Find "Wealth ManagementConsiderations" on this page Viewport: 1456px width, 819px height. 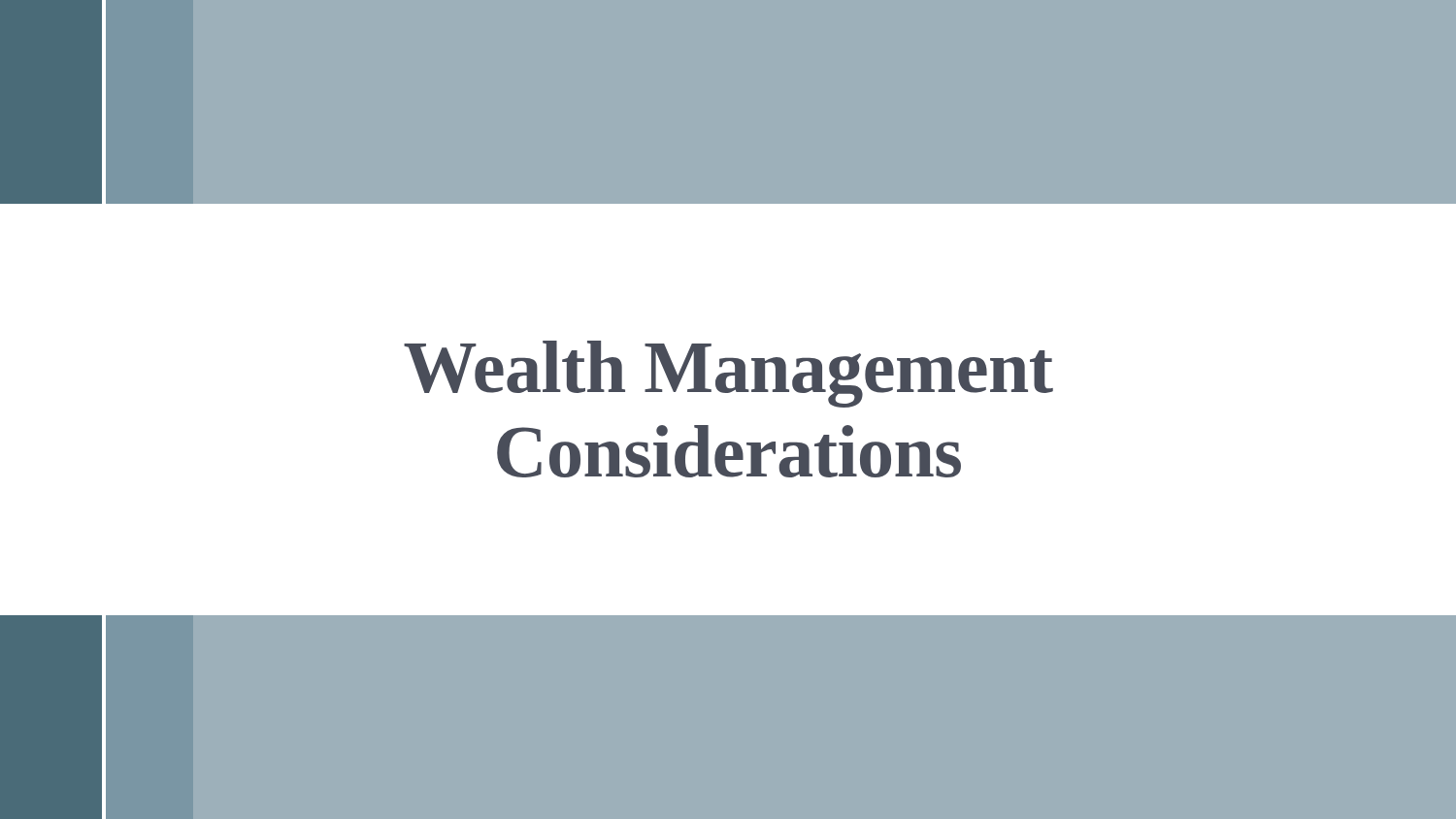728,410
